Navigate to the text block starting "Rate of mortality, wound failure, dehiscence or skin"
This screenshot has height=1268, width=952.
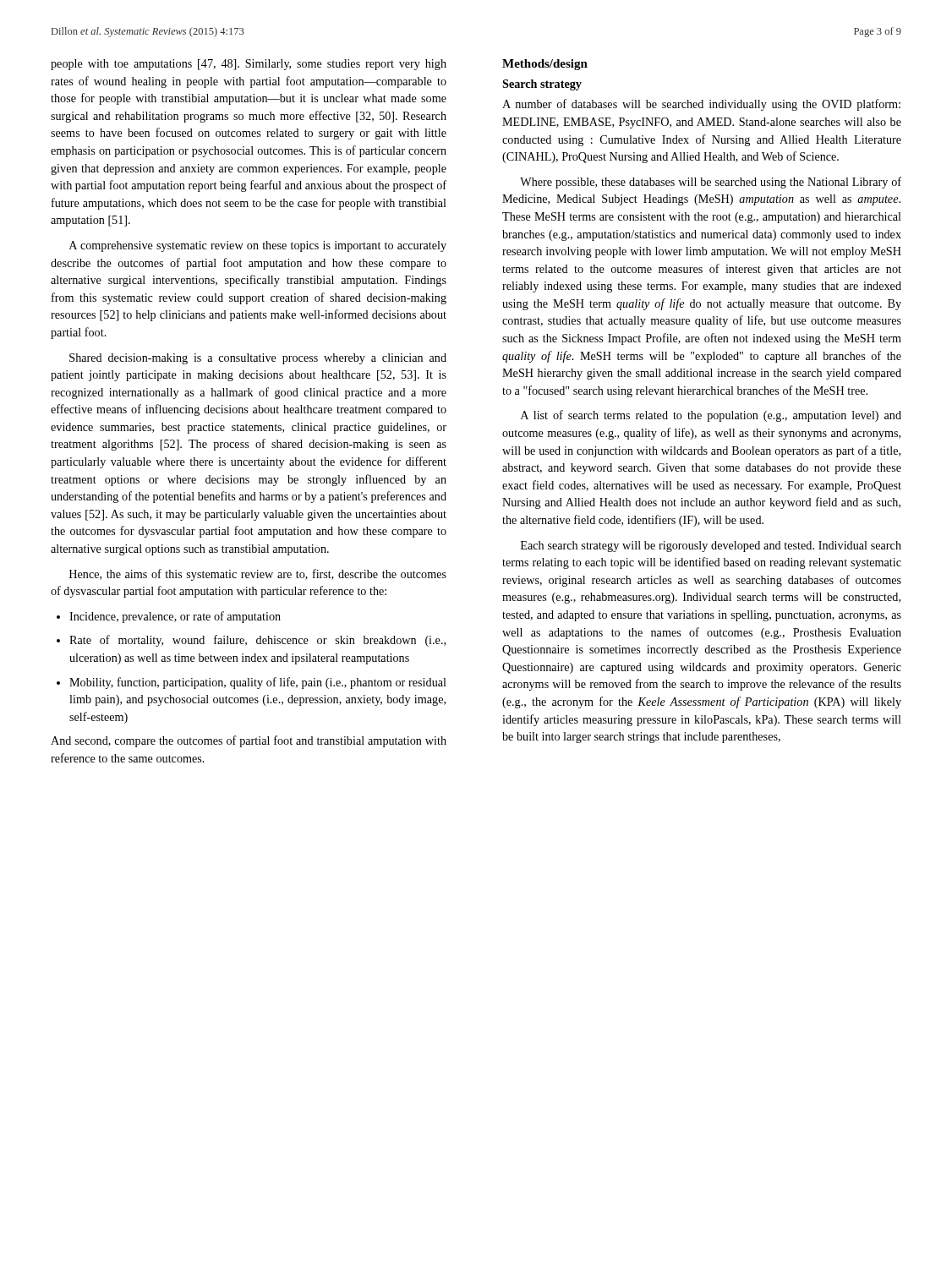[x=249, y=649]
